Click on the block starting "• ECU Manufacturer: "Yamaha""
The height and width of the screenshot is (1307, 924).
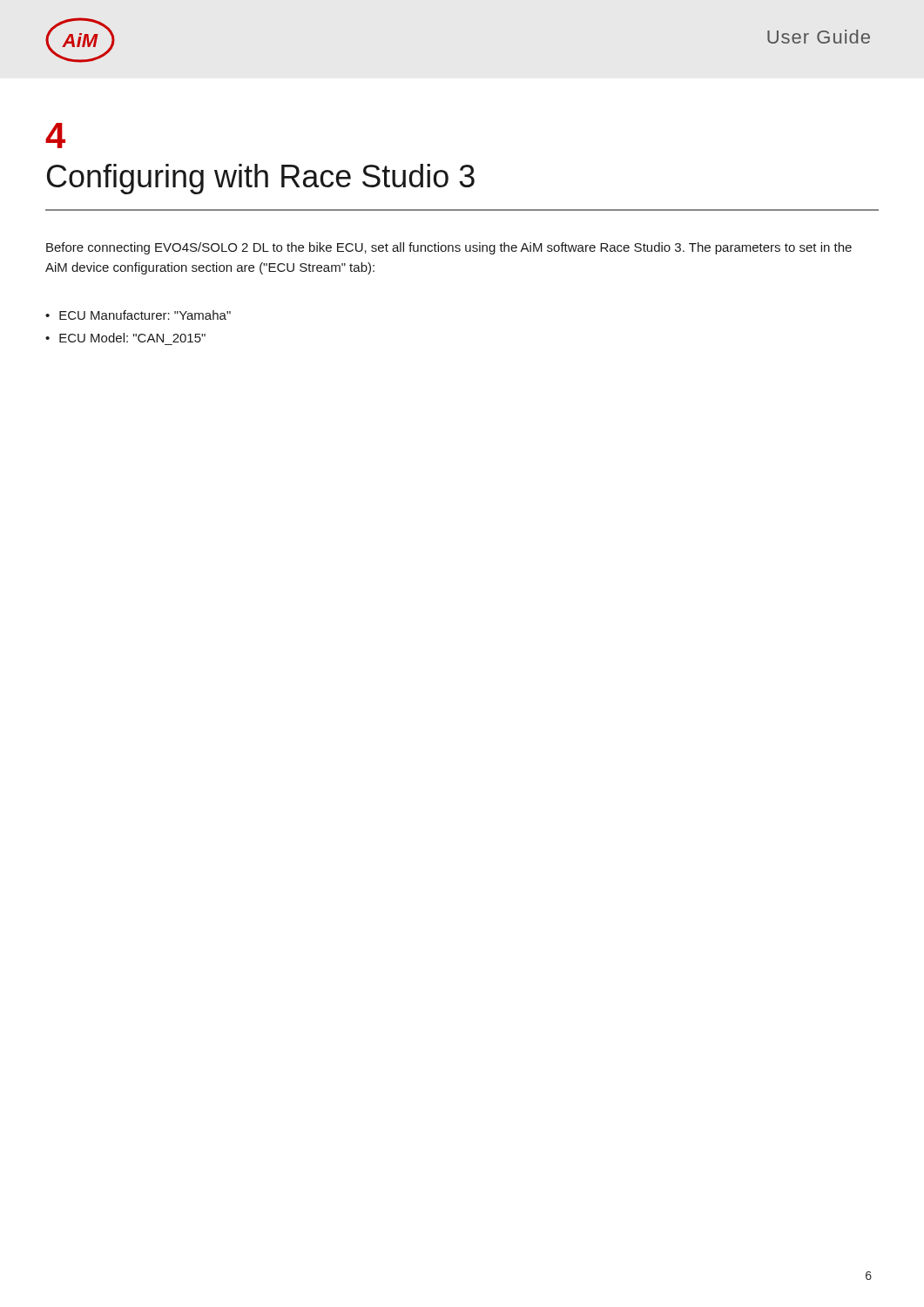138,315
